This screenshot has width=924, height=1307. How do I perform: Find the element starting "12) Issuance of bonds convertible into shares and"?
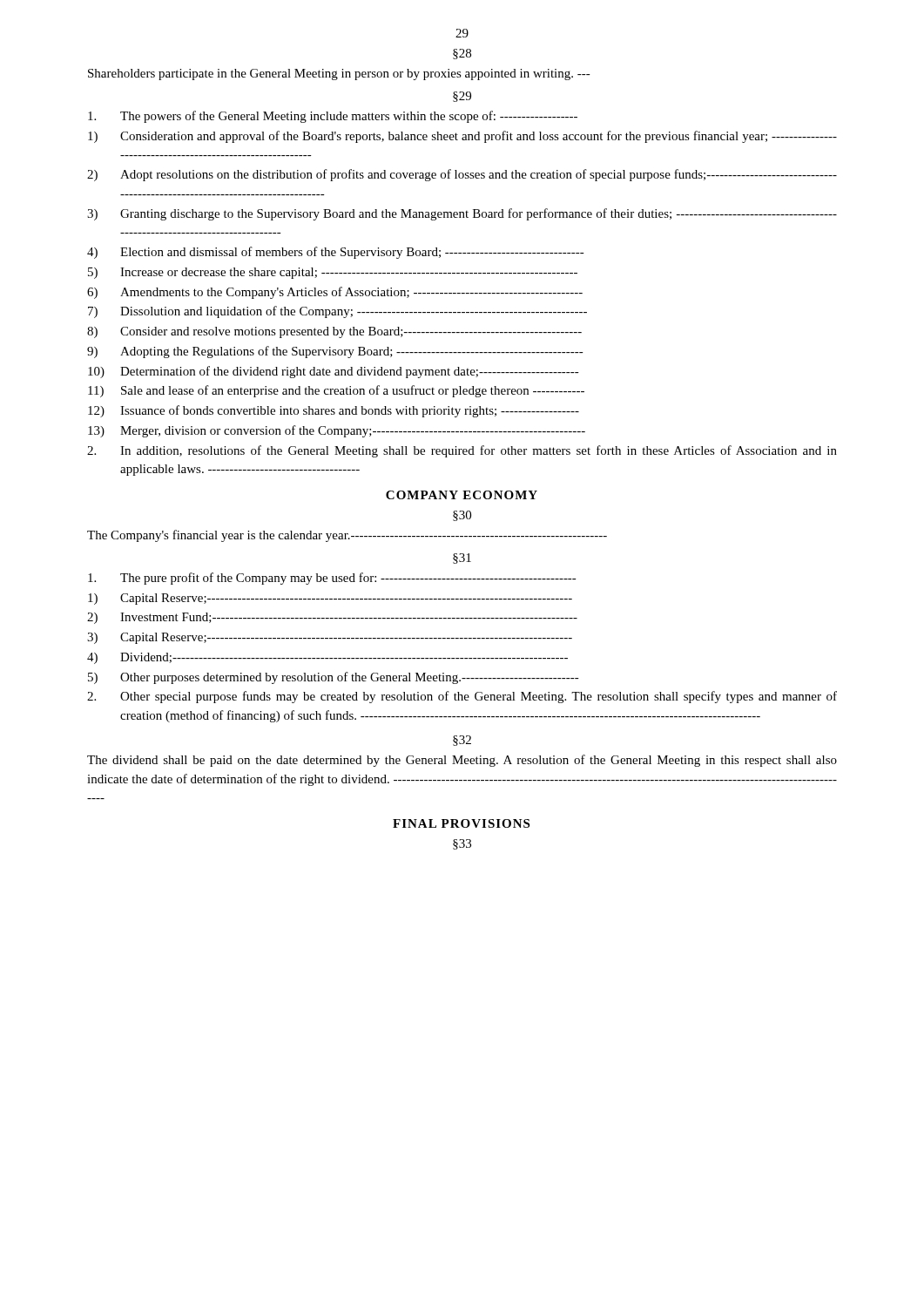coord(462,411)
